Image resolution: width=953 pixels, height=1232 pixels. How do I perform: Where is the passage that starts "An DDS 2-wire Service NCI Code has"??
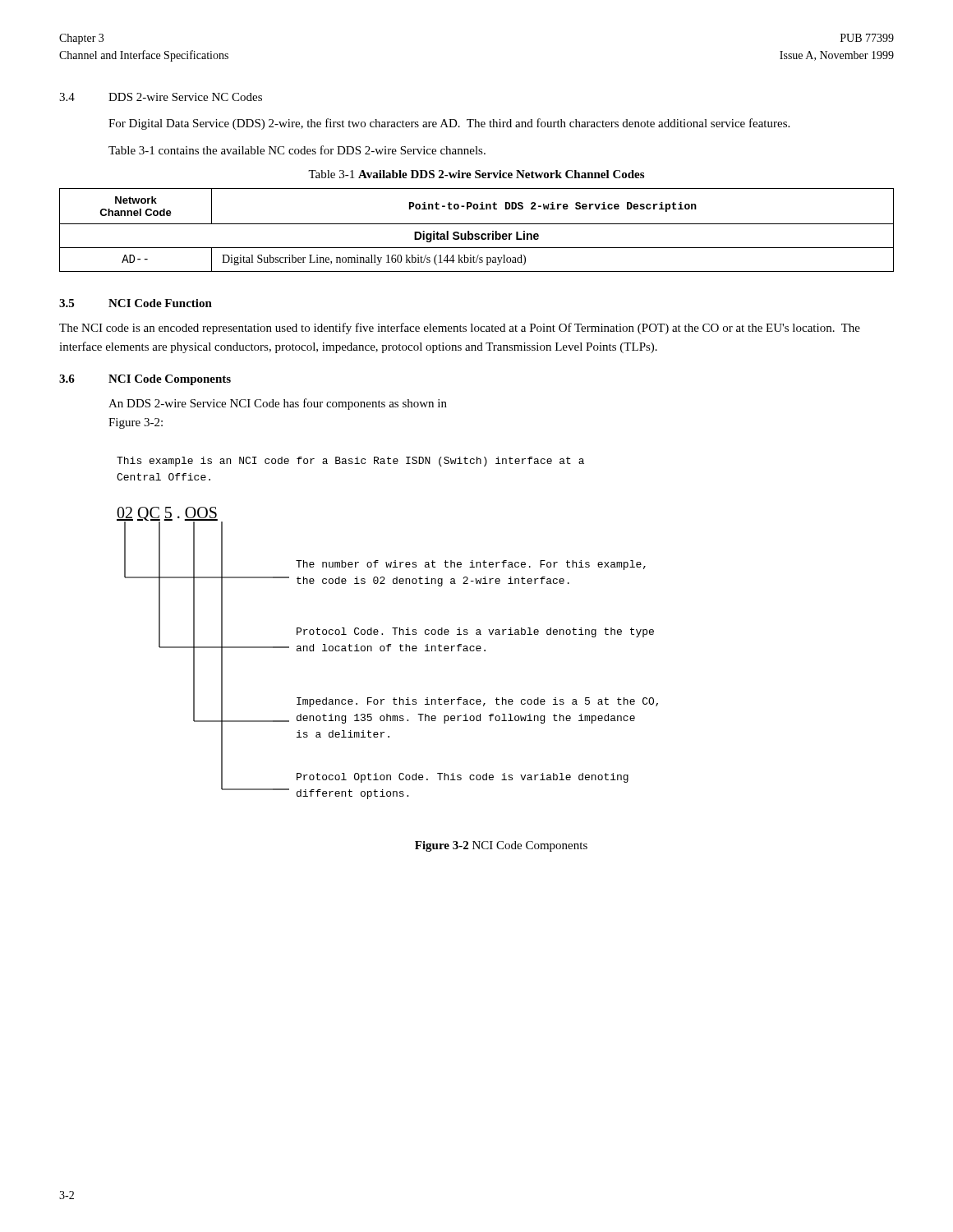tap(278, 413)
